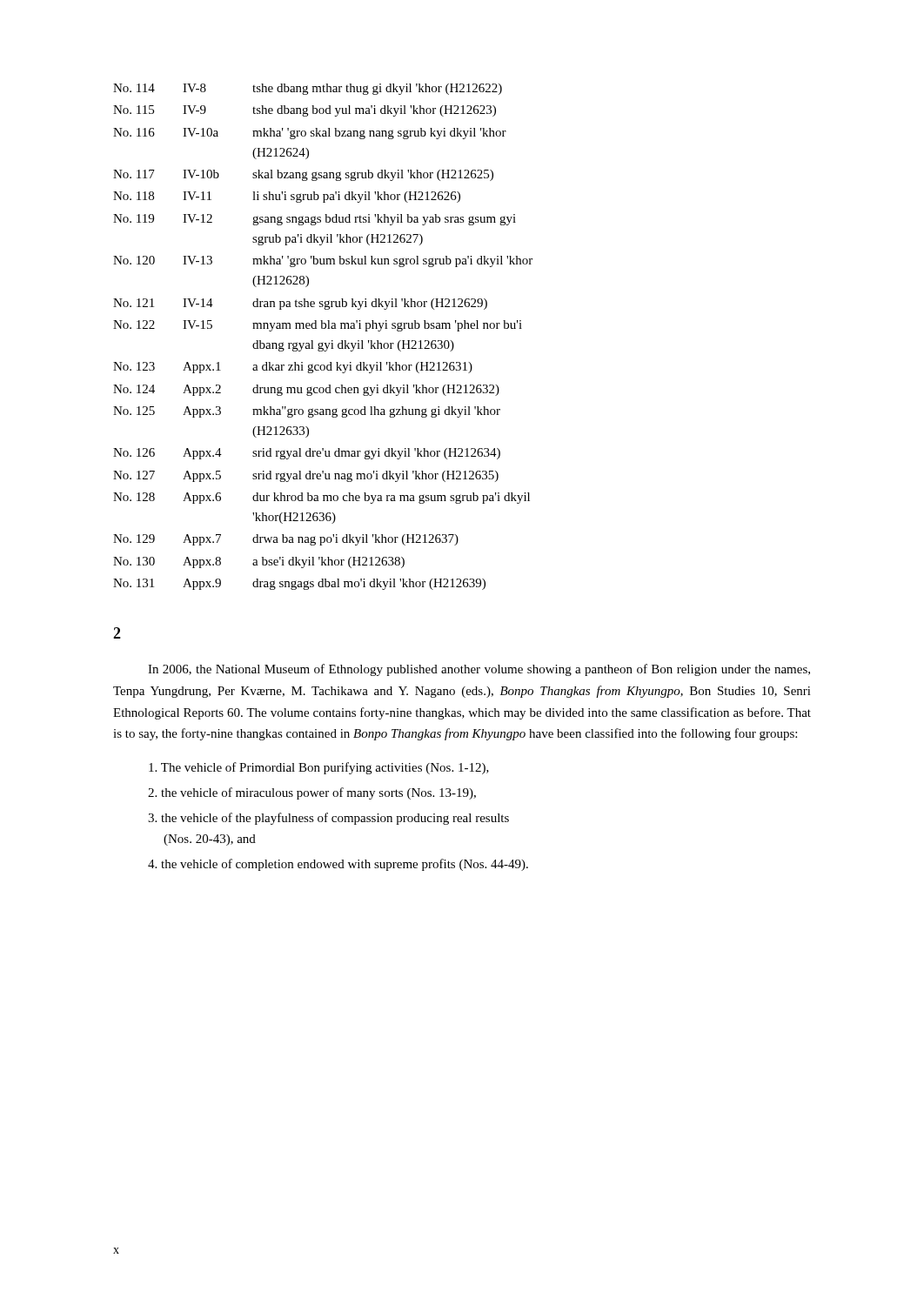924x1305 pixels.
Task: Find the list item with the text "No. 122 IV-15 mnyam med bla ma'i phyi"
Action: point(462,335)
